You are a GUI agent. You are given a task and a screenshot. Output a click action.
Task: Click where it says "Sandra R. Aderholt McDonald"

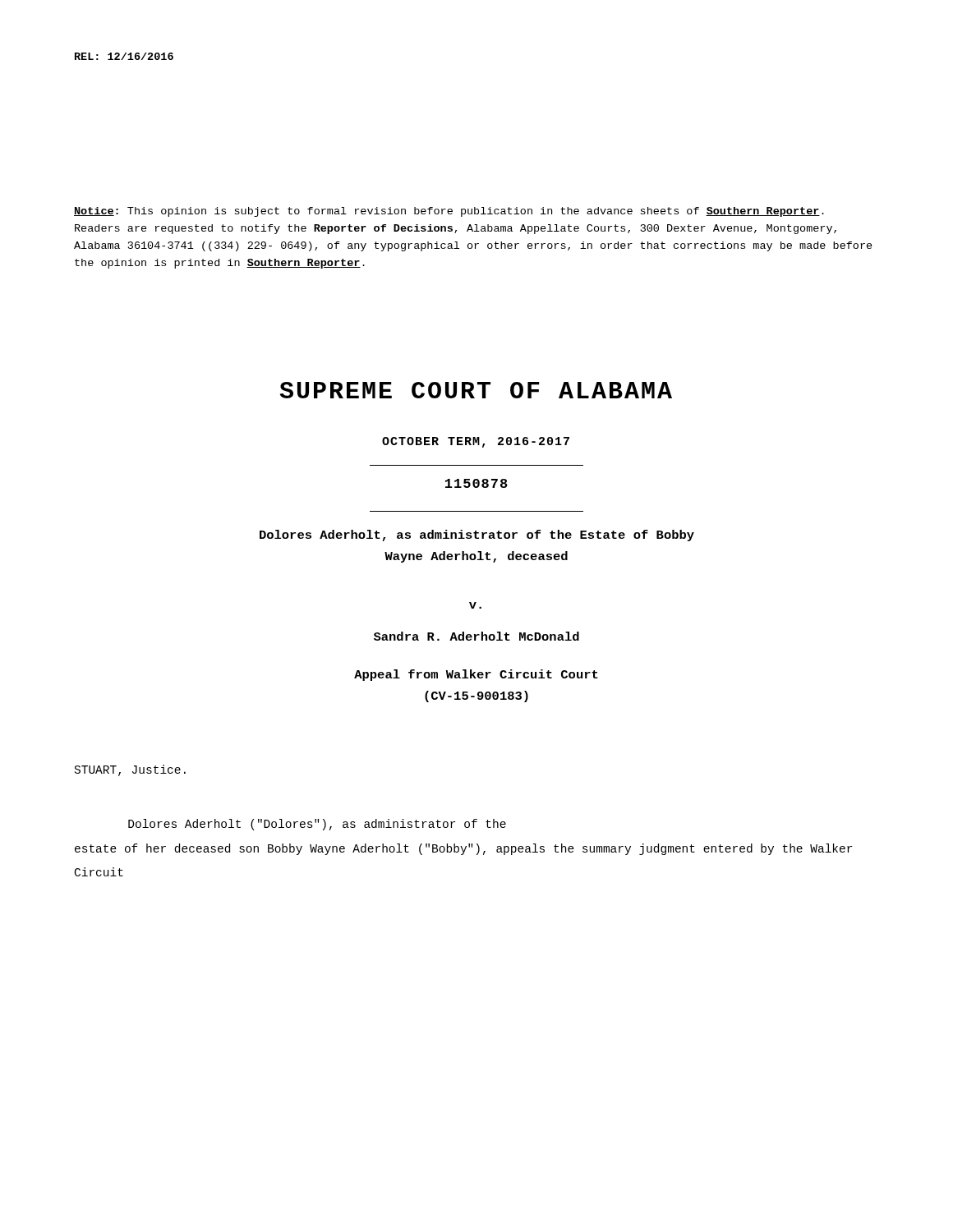click(x=476, y=637)
